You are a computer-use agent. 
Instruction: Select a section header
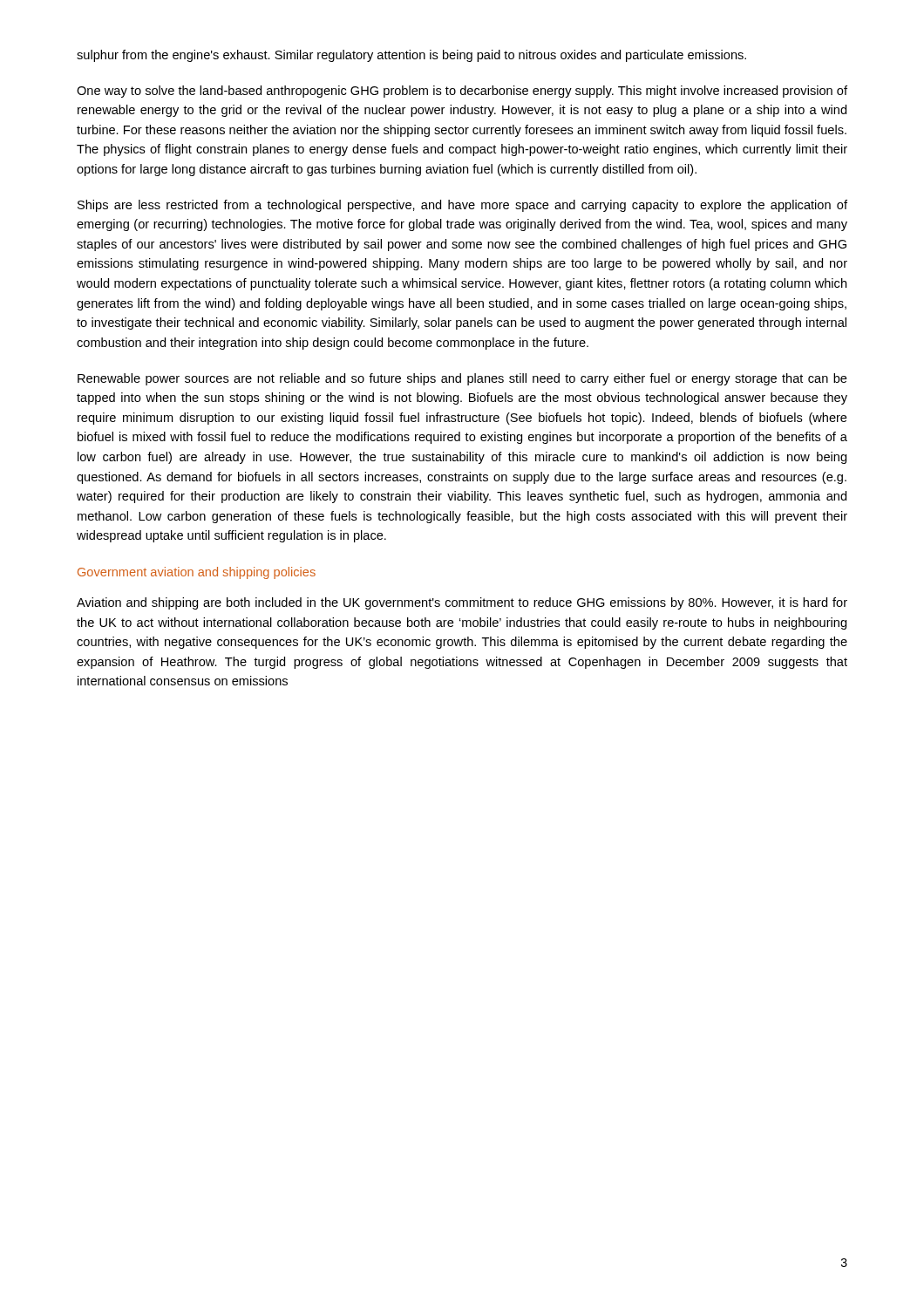[196, 572]
